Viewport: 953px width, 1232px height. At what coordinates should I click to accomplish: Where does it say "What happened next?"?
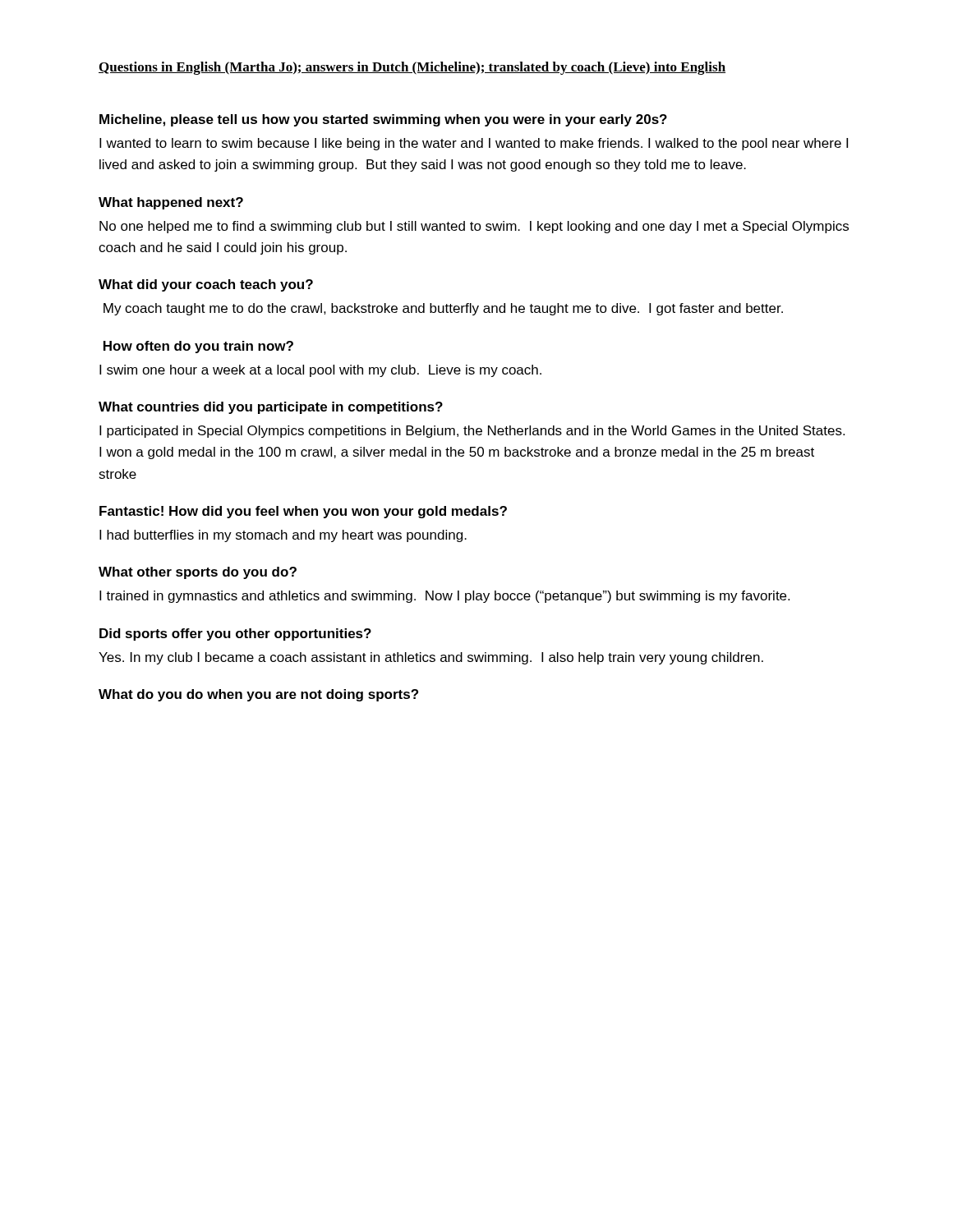coord(171,202)
